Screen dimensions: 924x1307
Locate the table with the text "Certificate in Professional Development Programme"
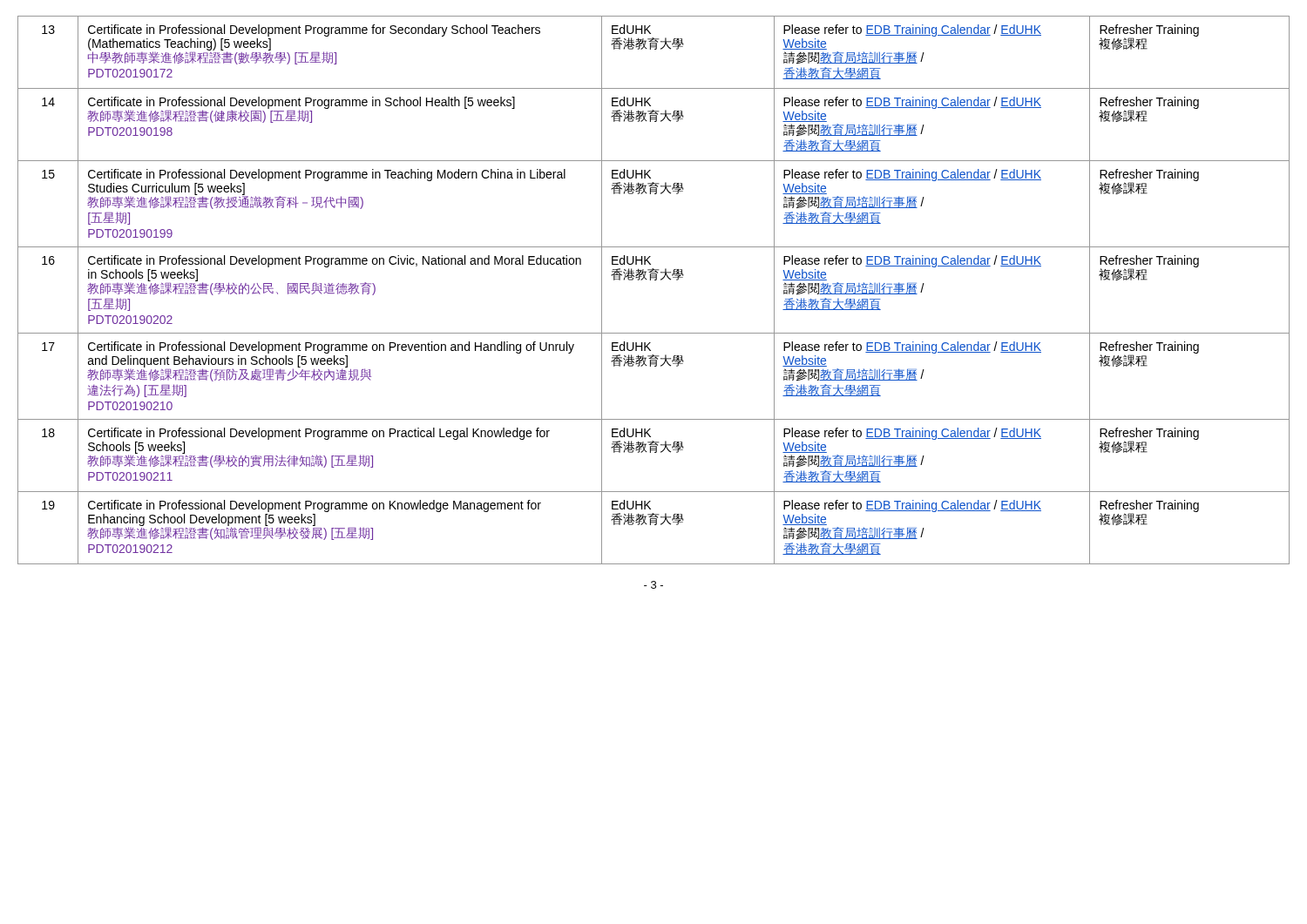tap(654, 290)
